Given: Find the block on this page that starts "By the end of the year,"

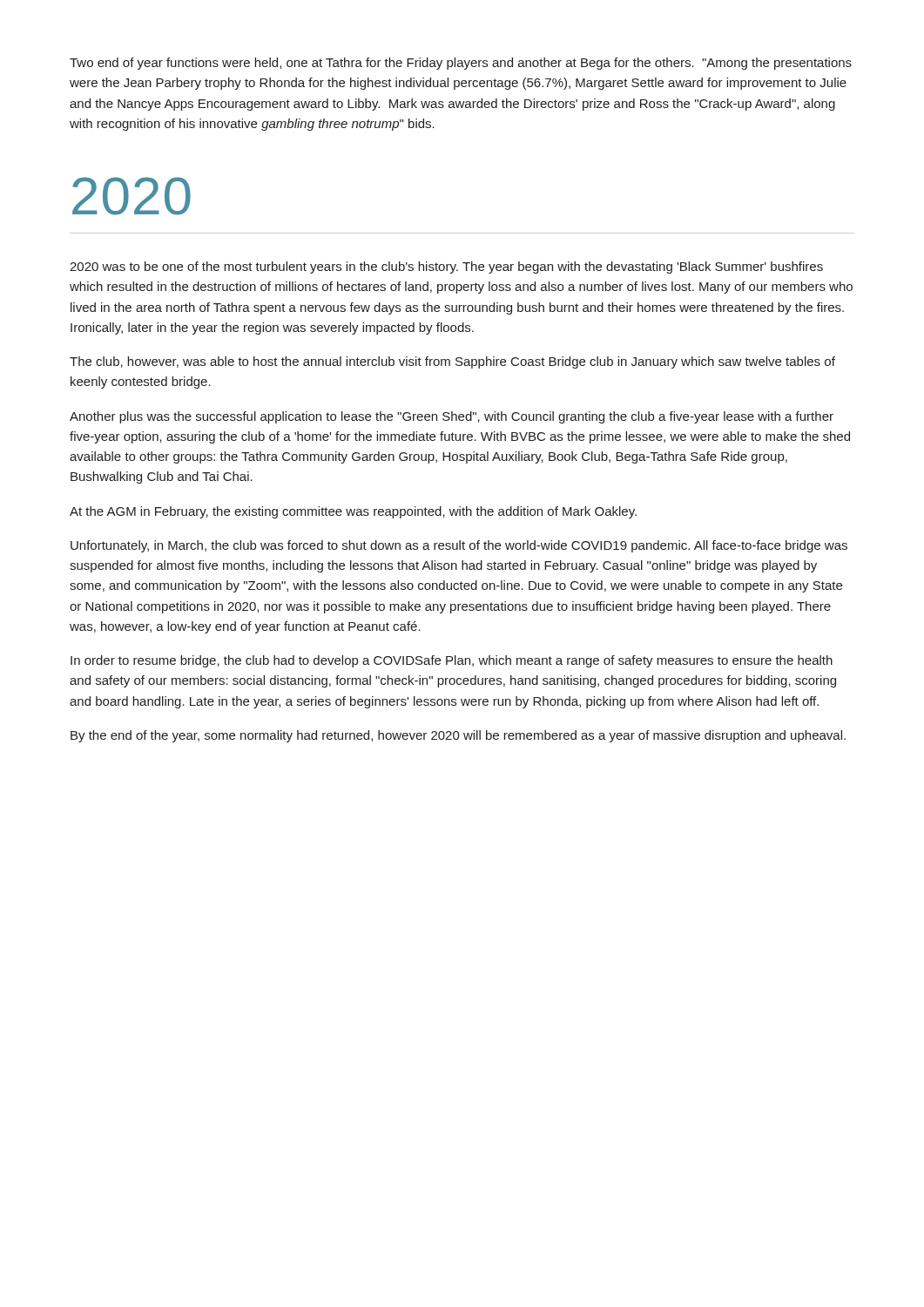Looking at the screenshot, I should click(x=458, y=735).
